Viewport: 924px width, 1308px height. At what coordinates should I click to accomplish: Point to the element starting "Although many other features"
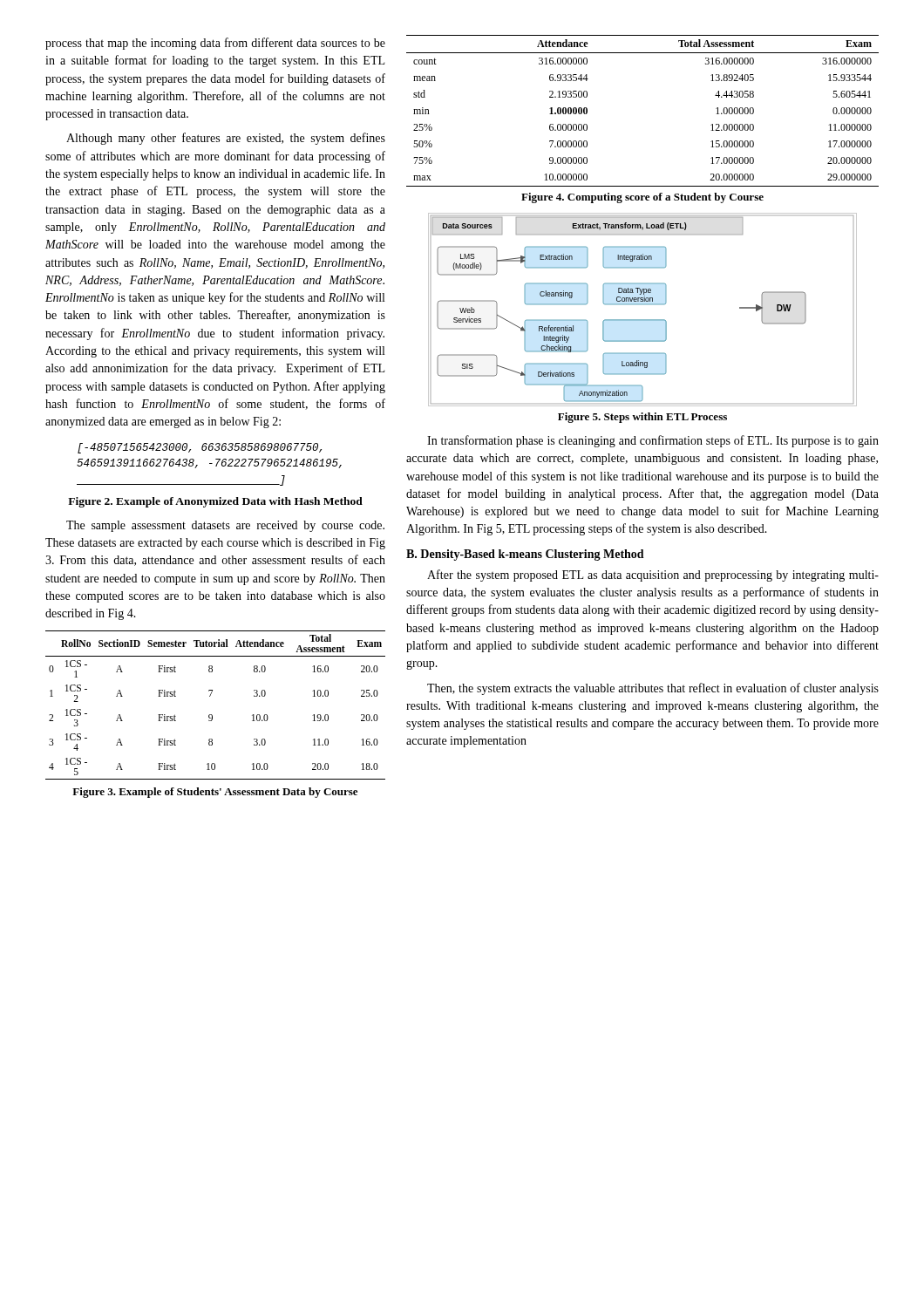click(x=215, y=281)
